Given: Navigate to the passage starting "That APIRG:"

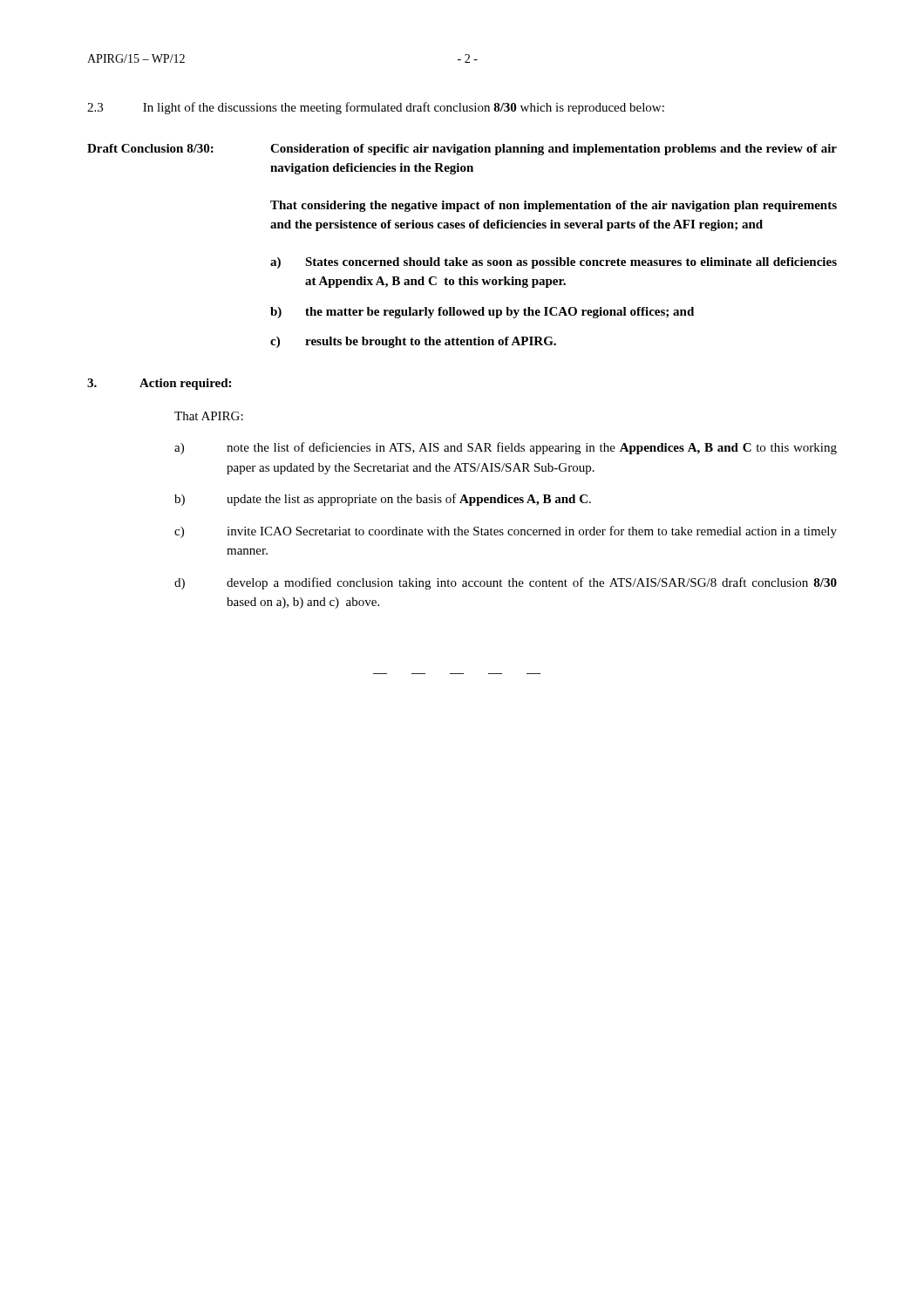Looking at the screenshot, I should (209, 415).
